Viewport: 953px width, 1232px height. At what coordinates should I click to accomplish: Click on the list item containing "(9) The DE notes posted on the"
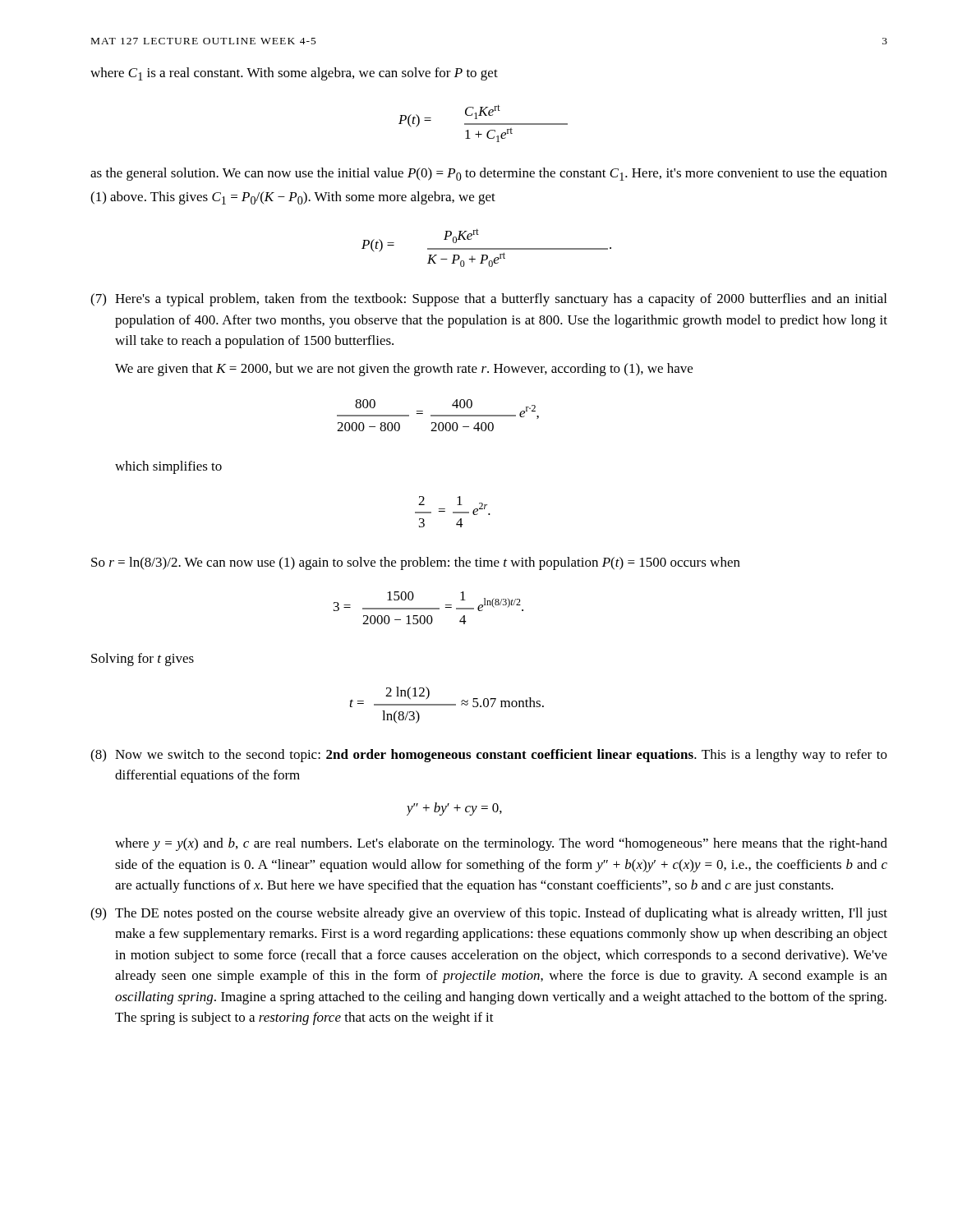(x=489, y=965)
